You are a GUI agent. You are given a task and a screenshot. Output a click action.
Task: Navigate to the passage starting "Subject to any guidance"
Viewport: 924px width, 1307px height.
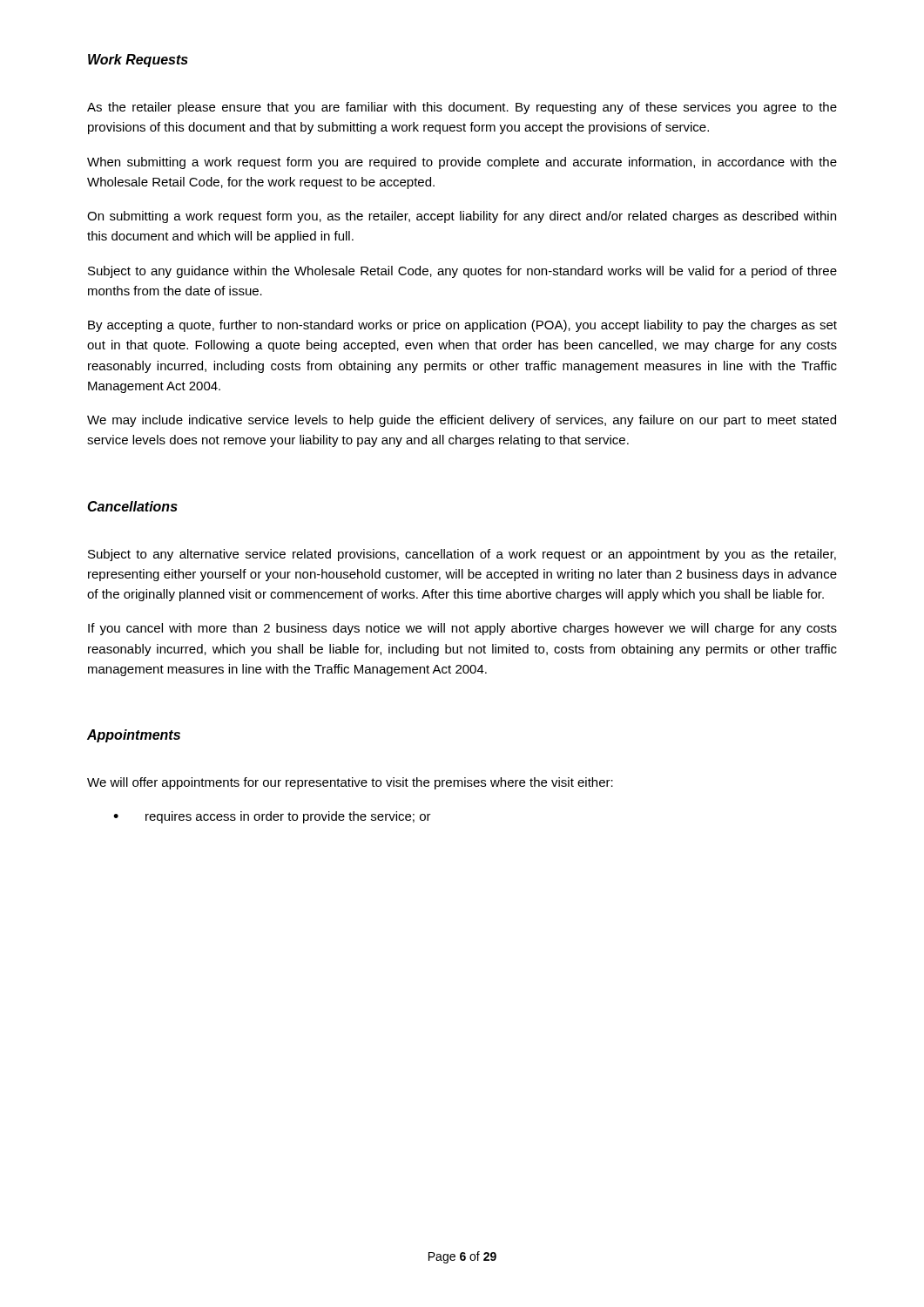point(462,280)
